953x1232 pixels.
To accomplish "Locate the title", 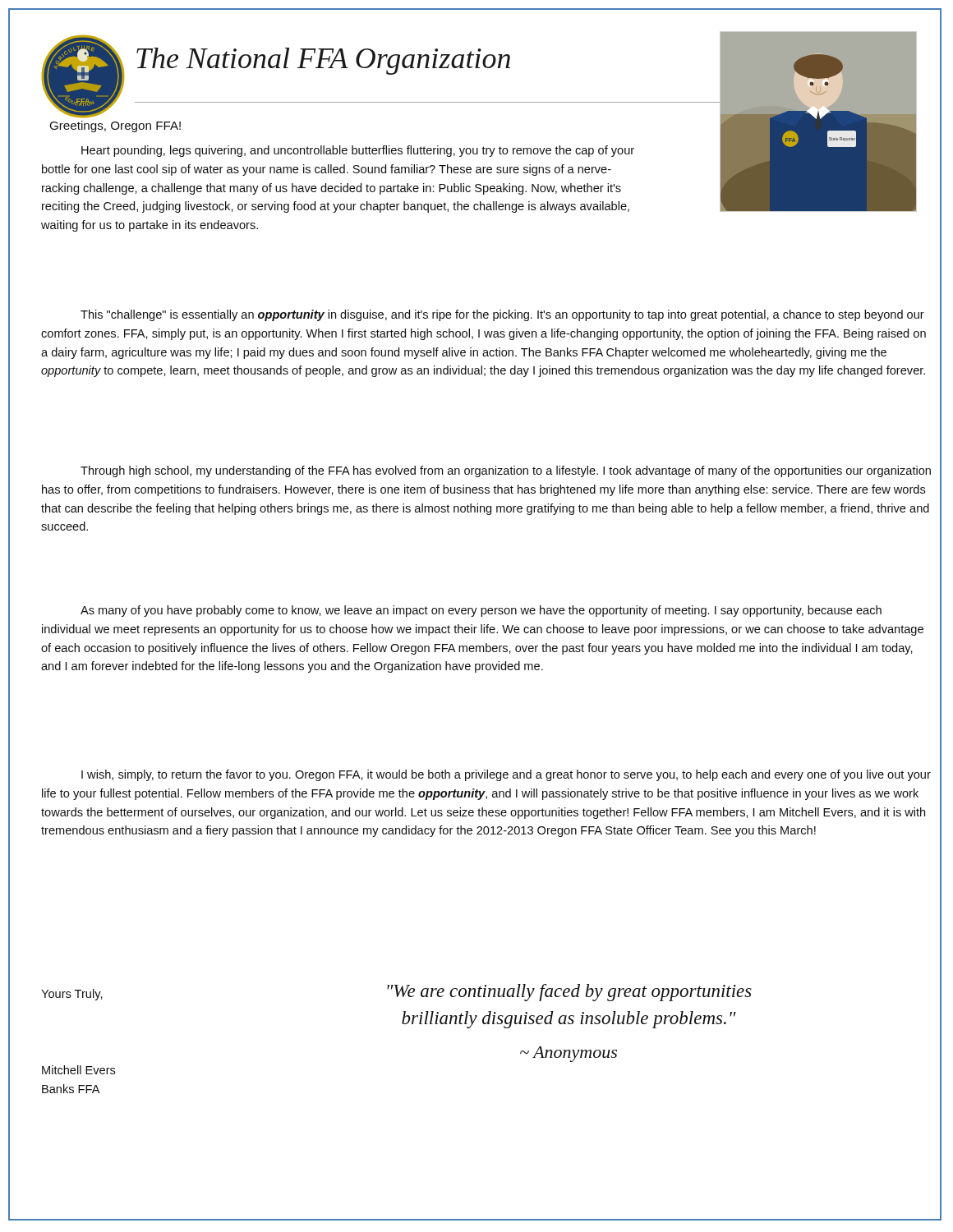I will (323, 58).
